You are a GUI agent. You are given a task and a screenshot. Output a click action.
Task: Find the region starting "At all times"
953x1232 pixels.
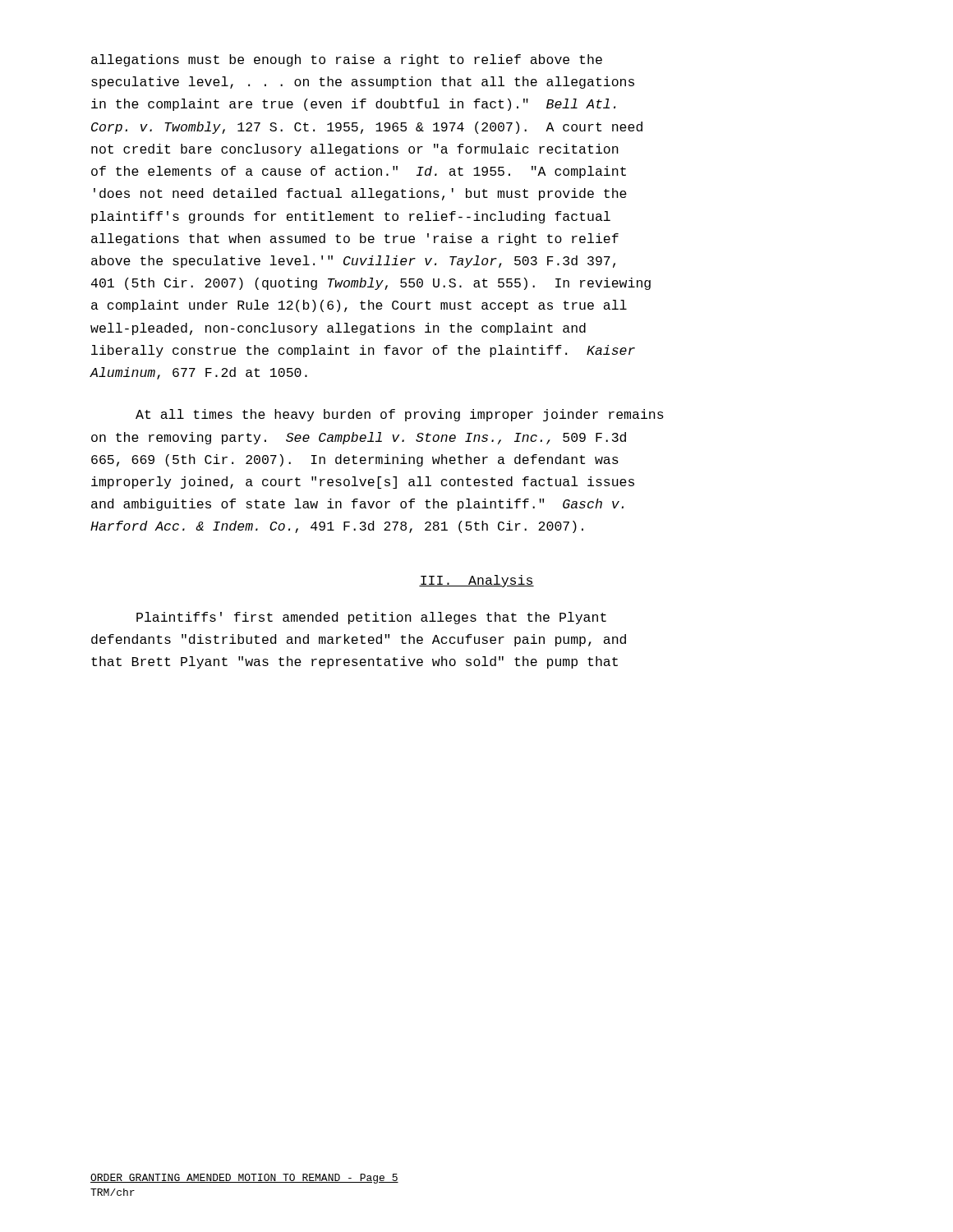[476, 471]
